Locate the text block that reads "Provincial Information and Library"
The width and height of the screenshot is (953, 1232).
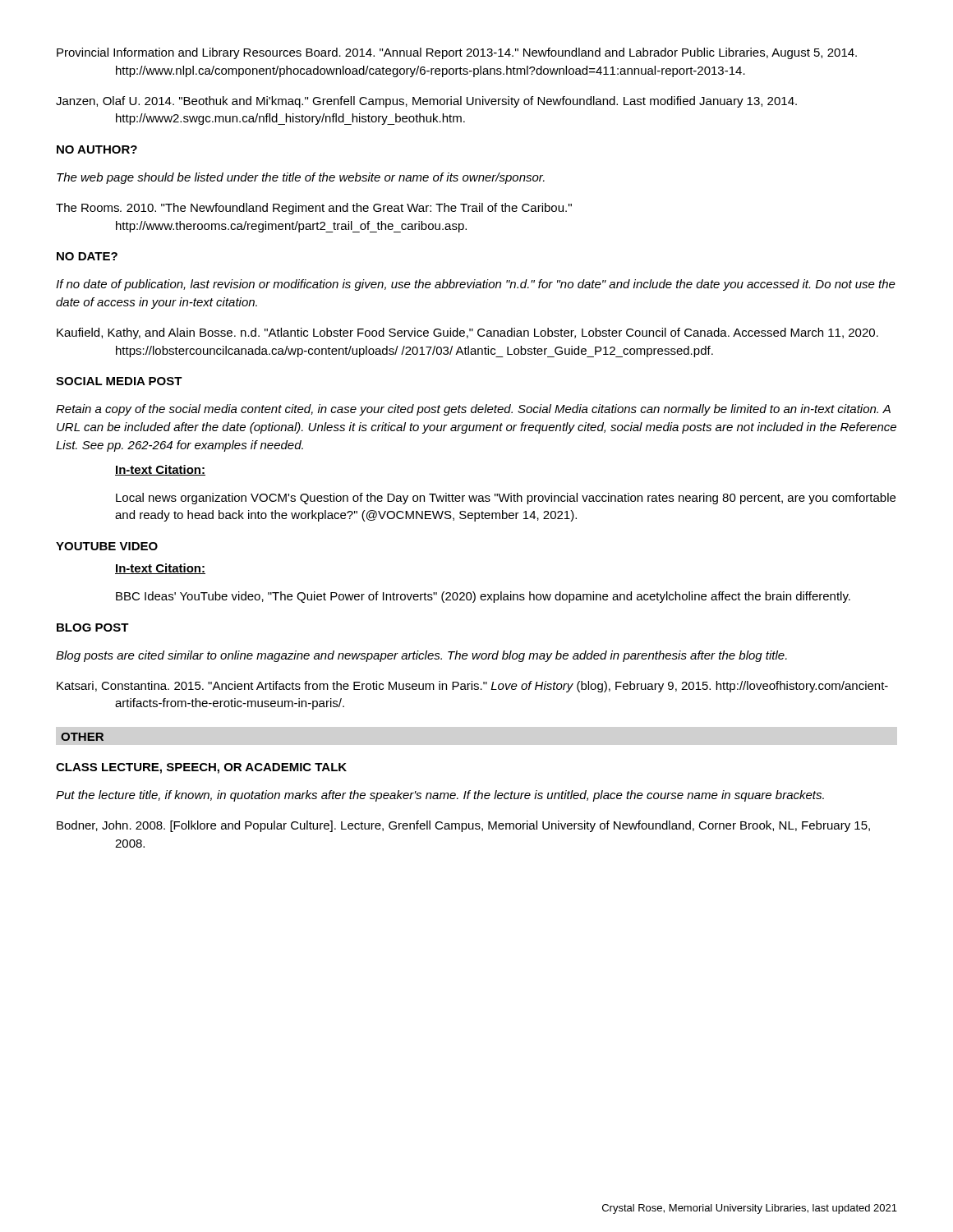coord(476,61)
